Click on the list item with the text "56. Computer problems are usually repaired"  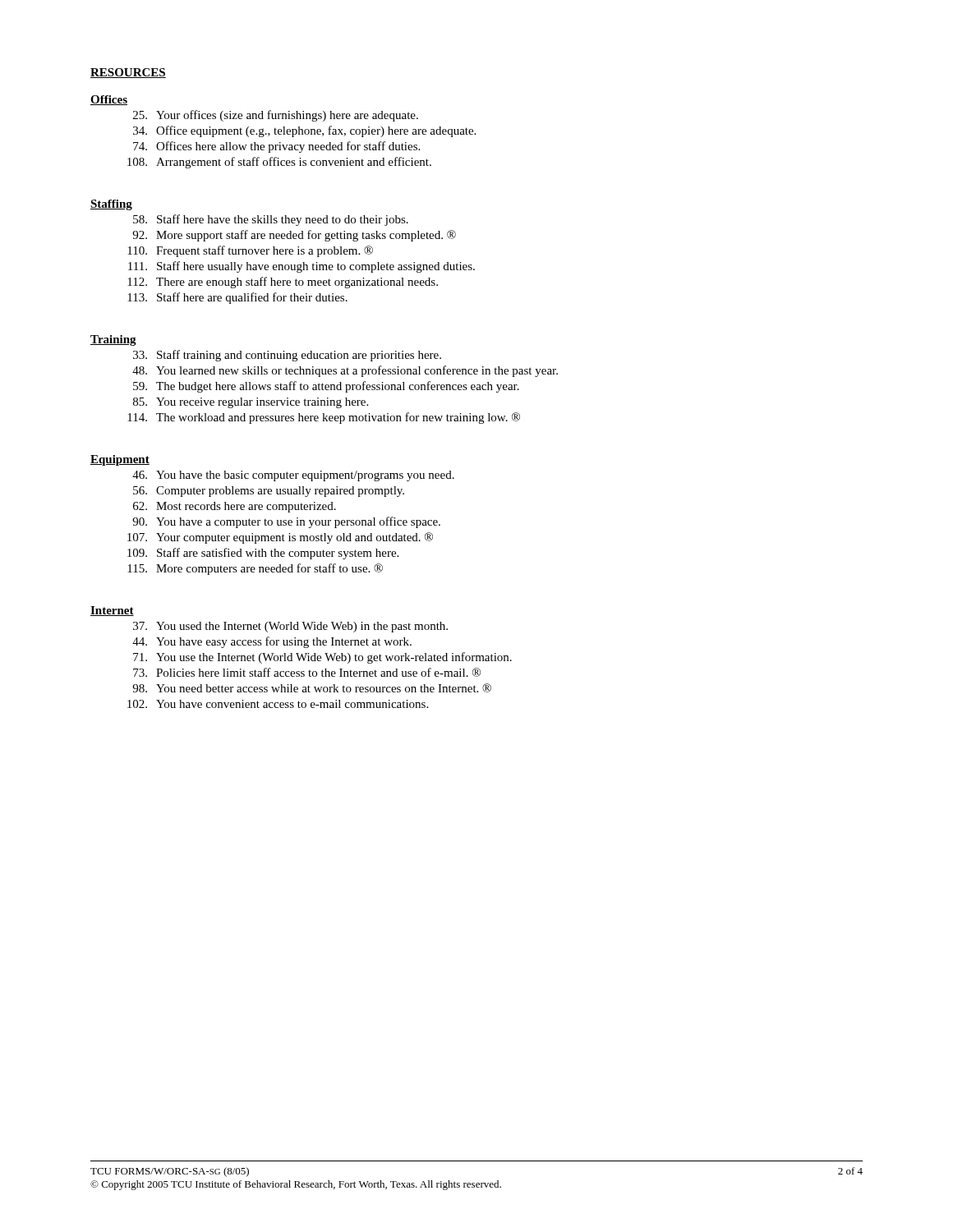coord(269,492)
